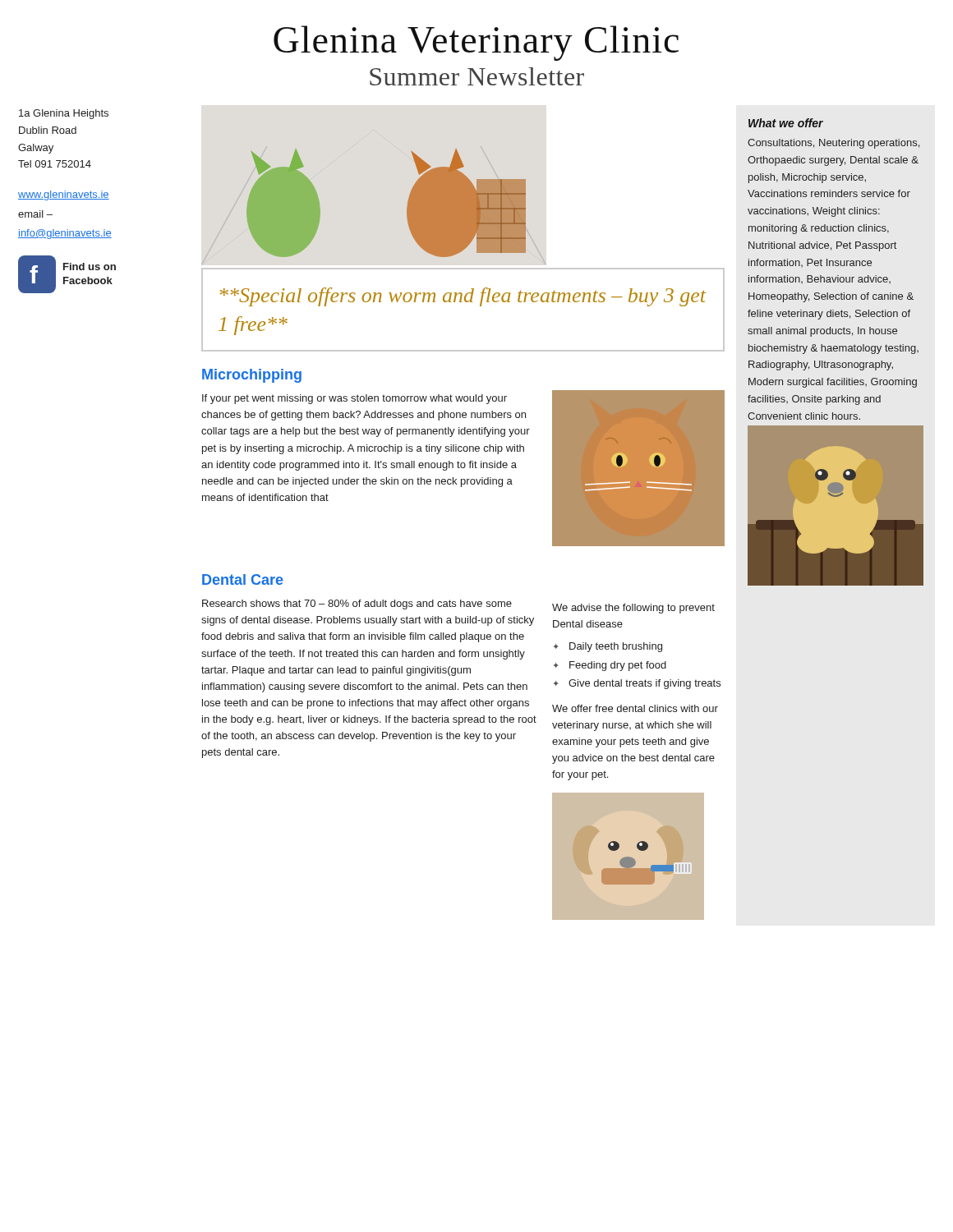Navigate to the region starting "www.gleninavets.ie email – info@gleninavets.ie"
The width and height of the screenshot is (953, 1232).
point(64,195)
